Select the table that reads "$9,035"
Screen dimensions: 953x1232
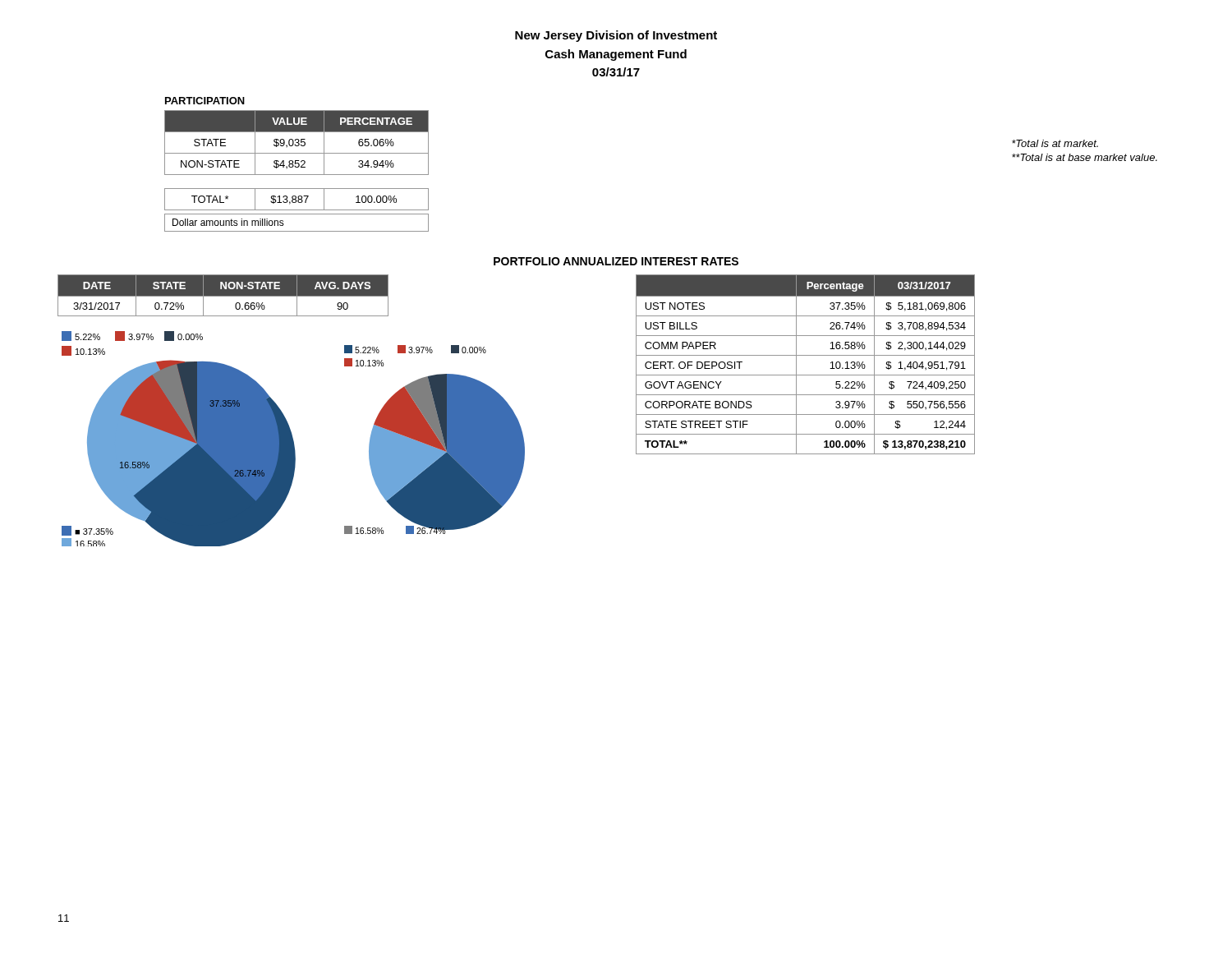(296, 163)
